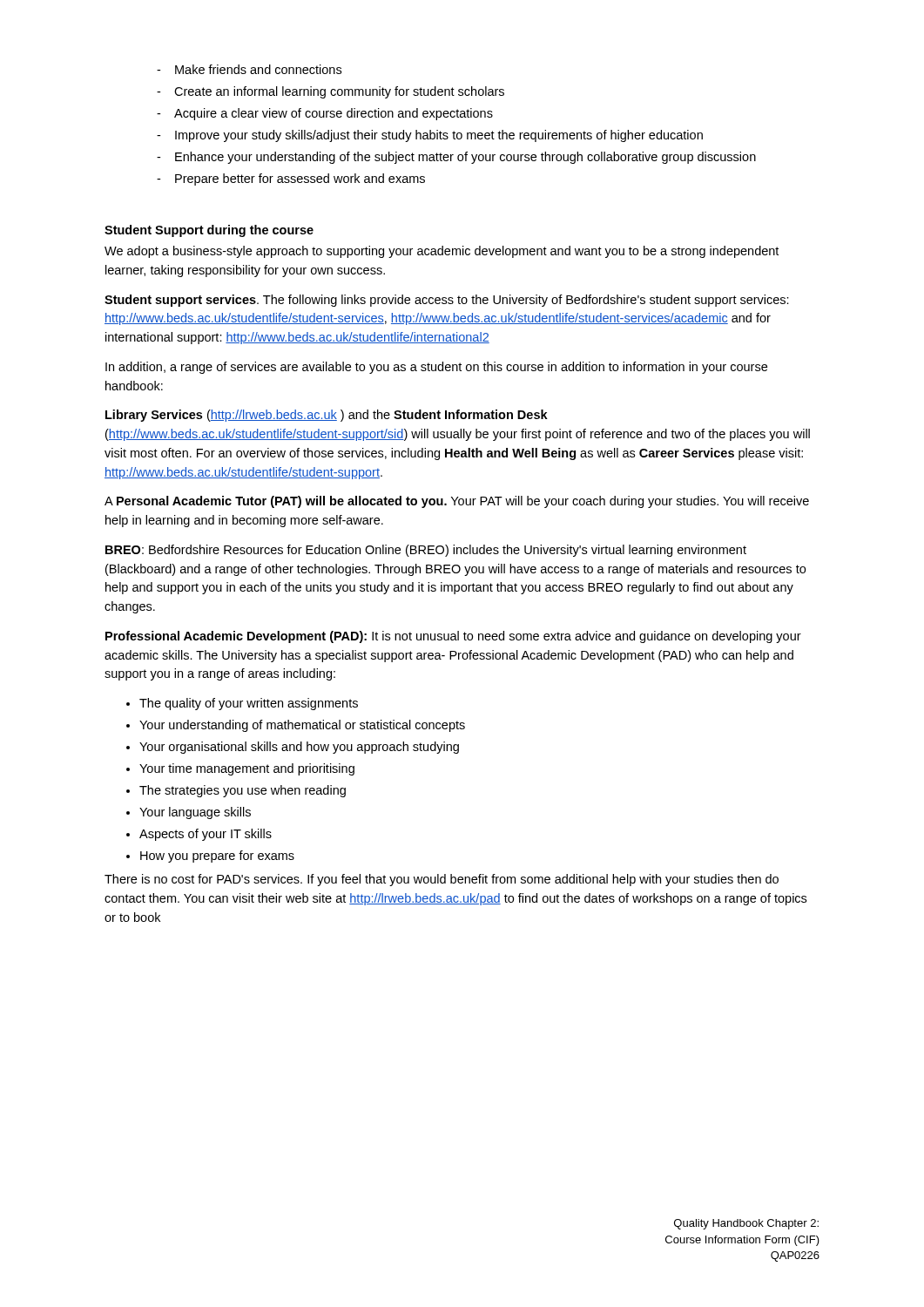924x1307 pixels.
Task: Navigate to the block starting "We adopt a business-style approach to supporting"
Action: pyautogui.click(x=462, y=261)
